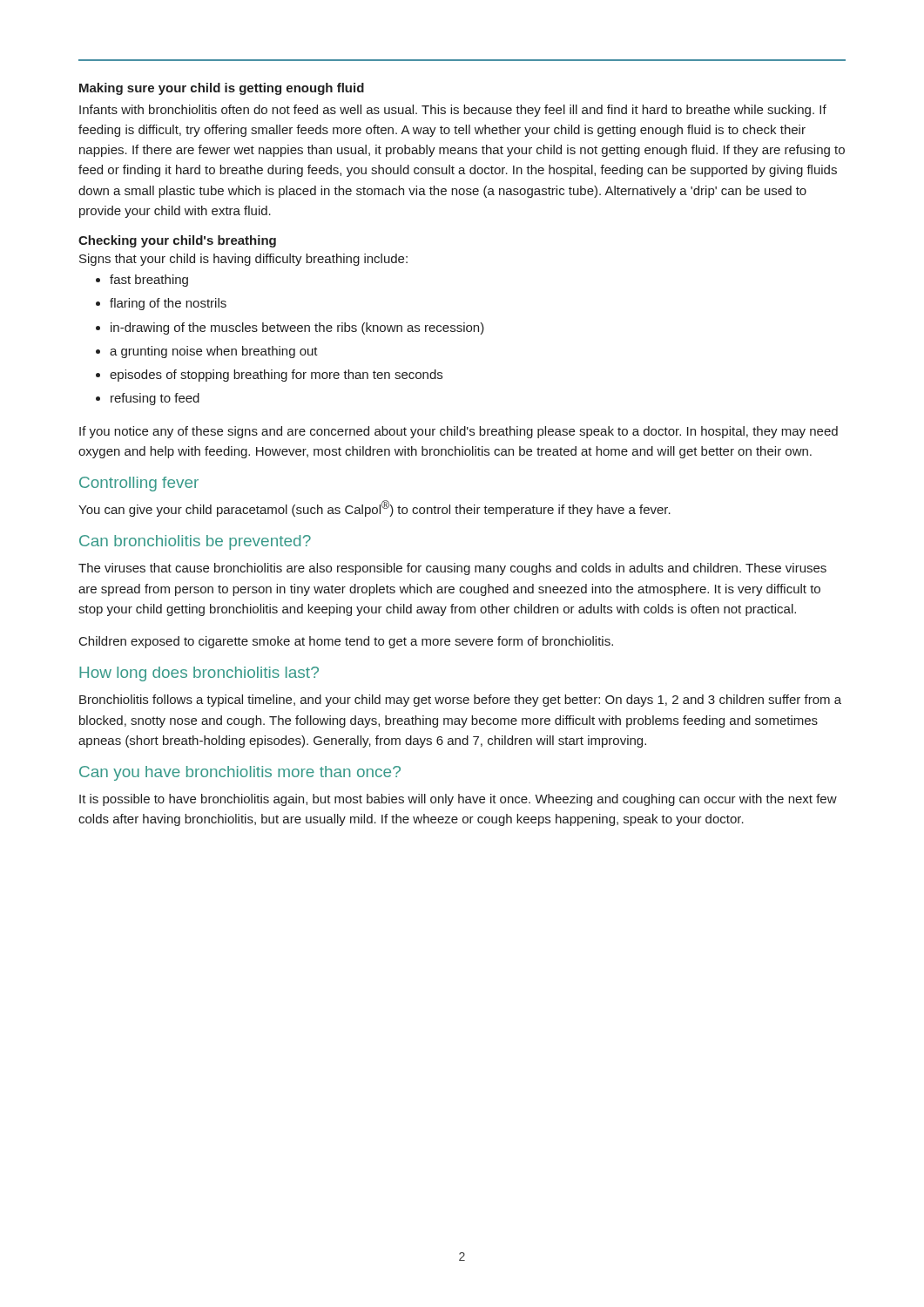Locate the region starting "a grunting noise"

[207, 352]
